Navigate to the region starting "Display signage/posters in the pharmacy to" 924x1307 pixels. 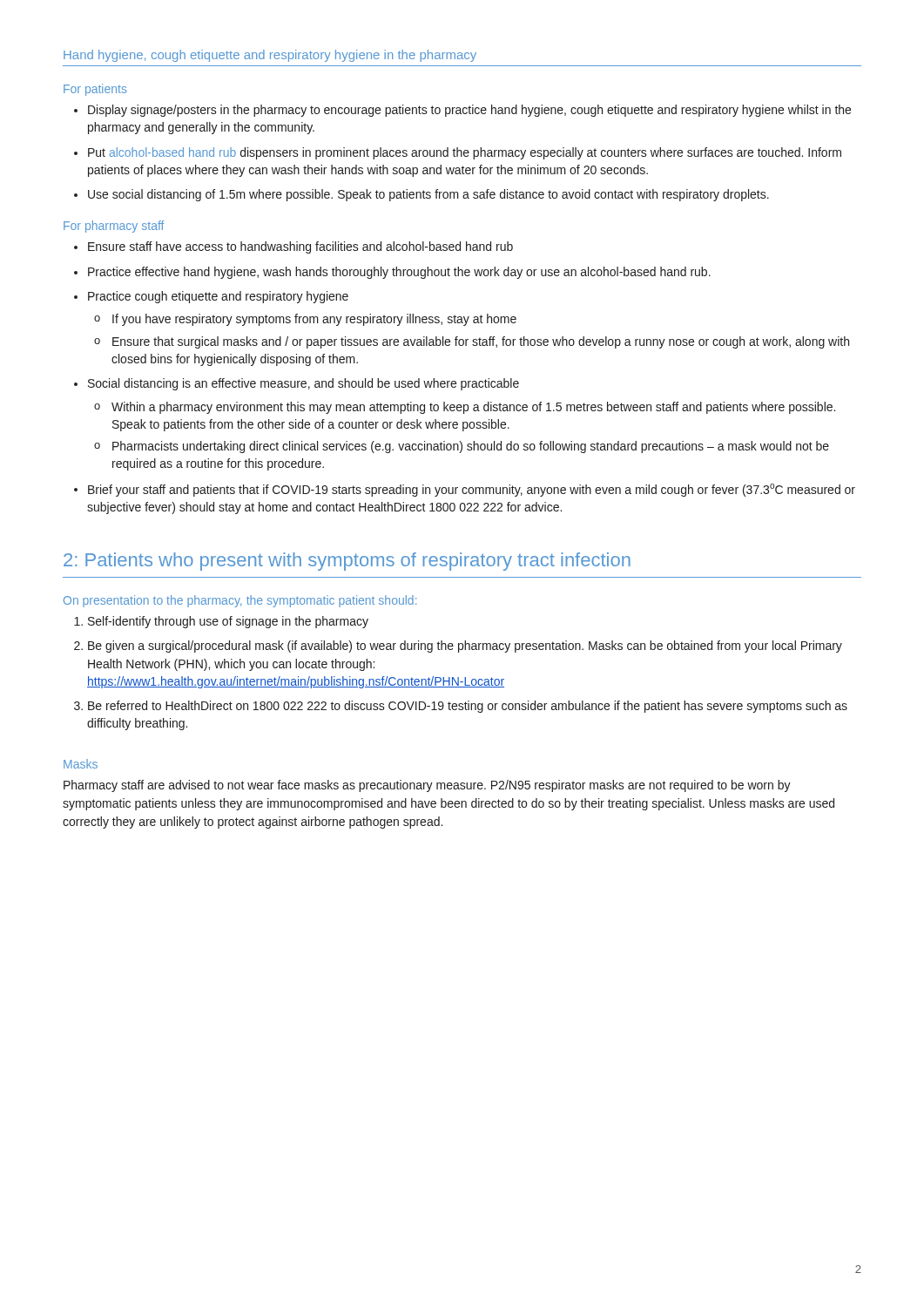[x=462, y=152]
